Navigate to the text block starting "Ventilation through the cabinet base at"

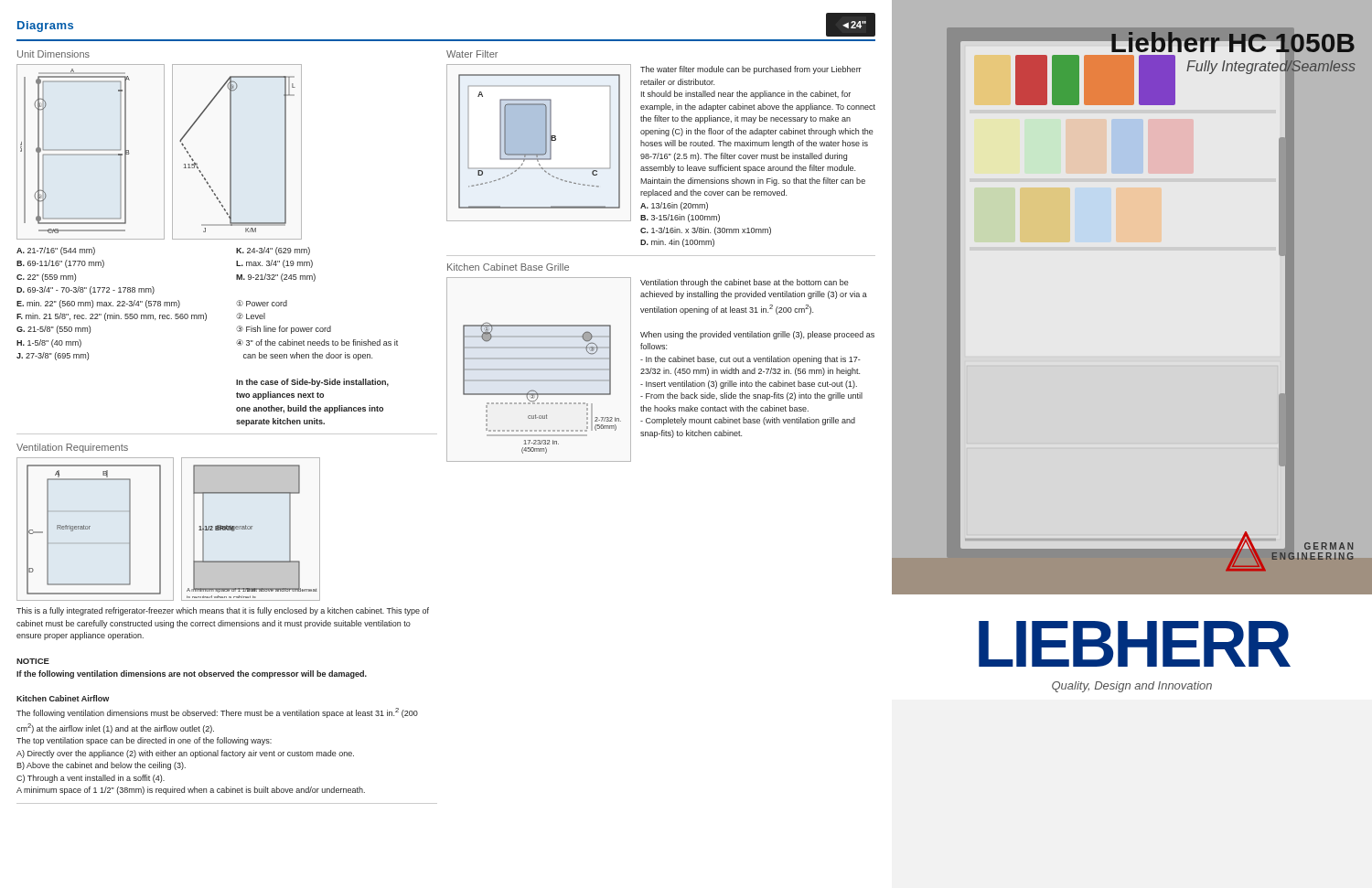pyautogui.click(x=757, y=358)
